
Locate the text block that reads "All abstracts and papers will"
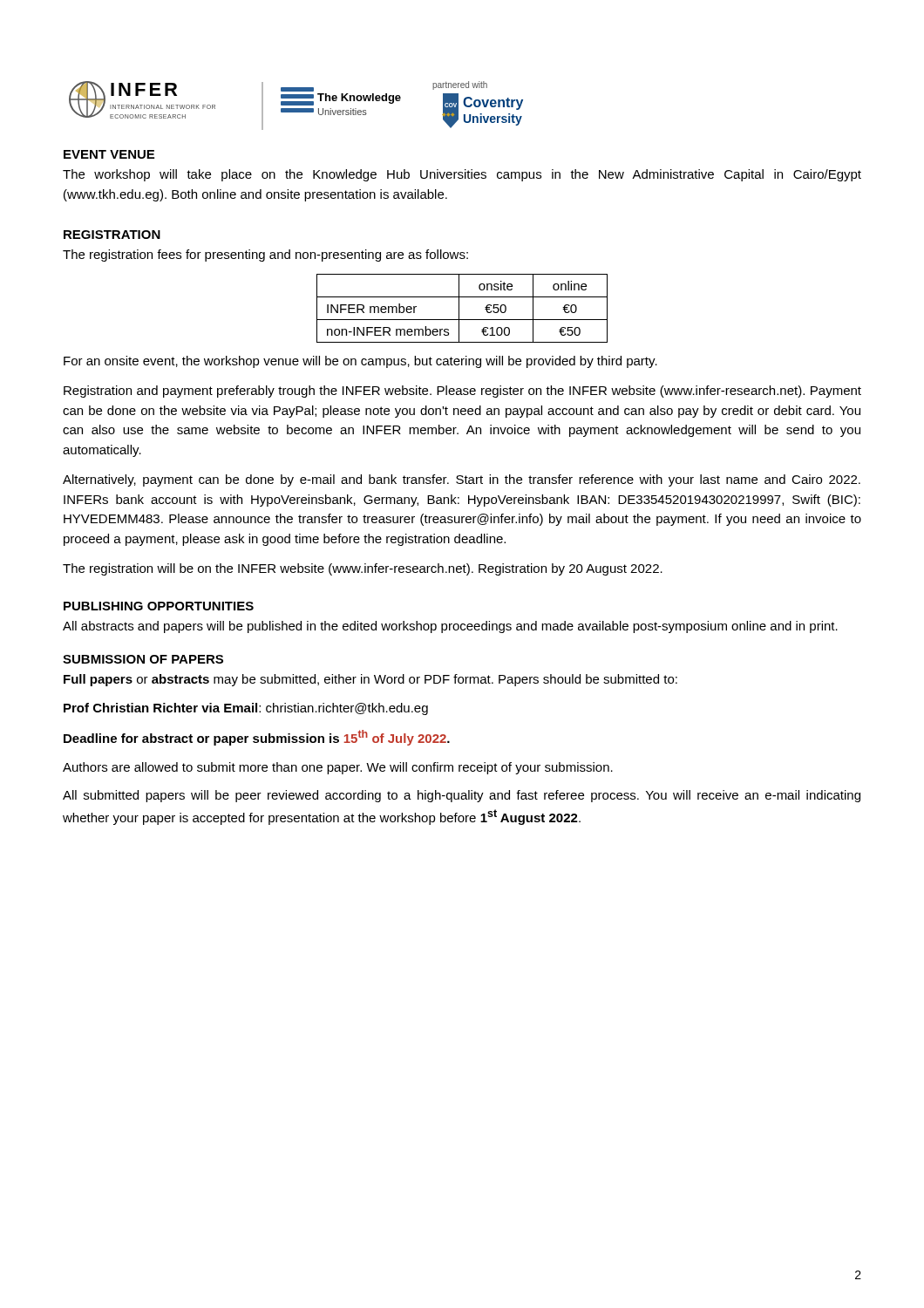point(451,625)
